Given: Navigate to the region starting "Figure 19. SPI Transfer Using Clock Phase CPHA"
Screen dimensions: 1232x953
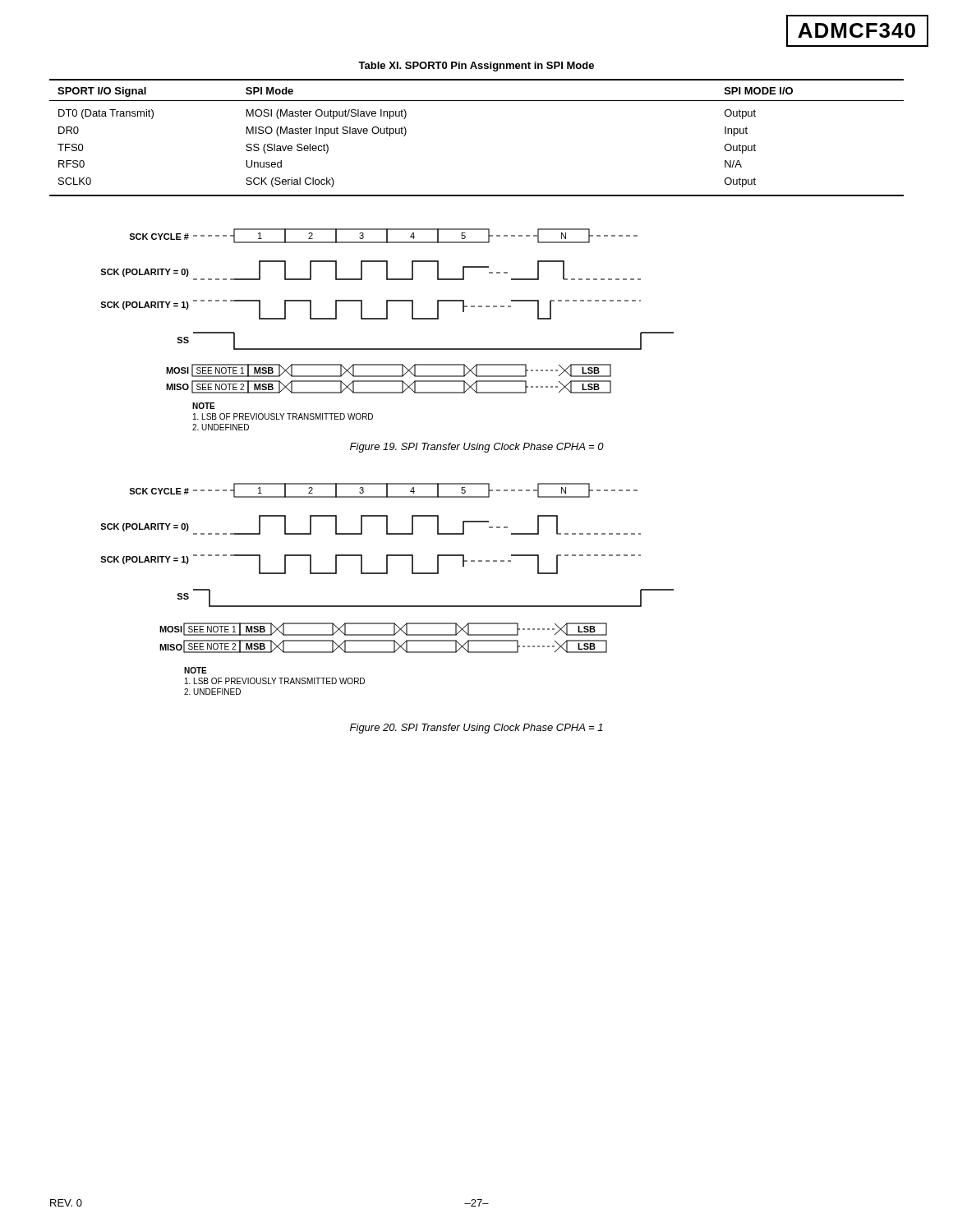Looking at the screenshot, I should click(x=476, y=446).
